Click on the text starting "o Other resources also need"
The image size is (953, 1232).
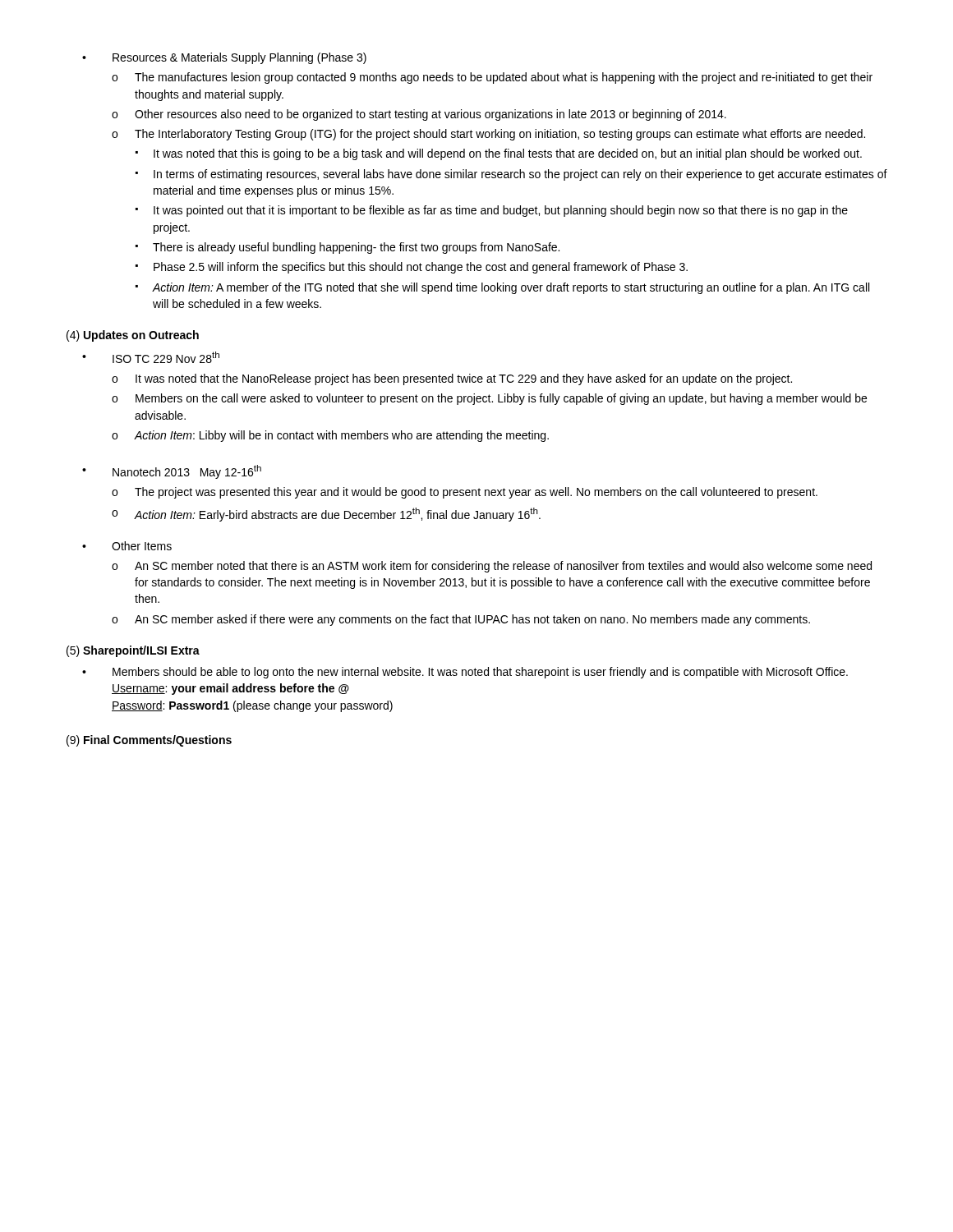pos(419,114)
